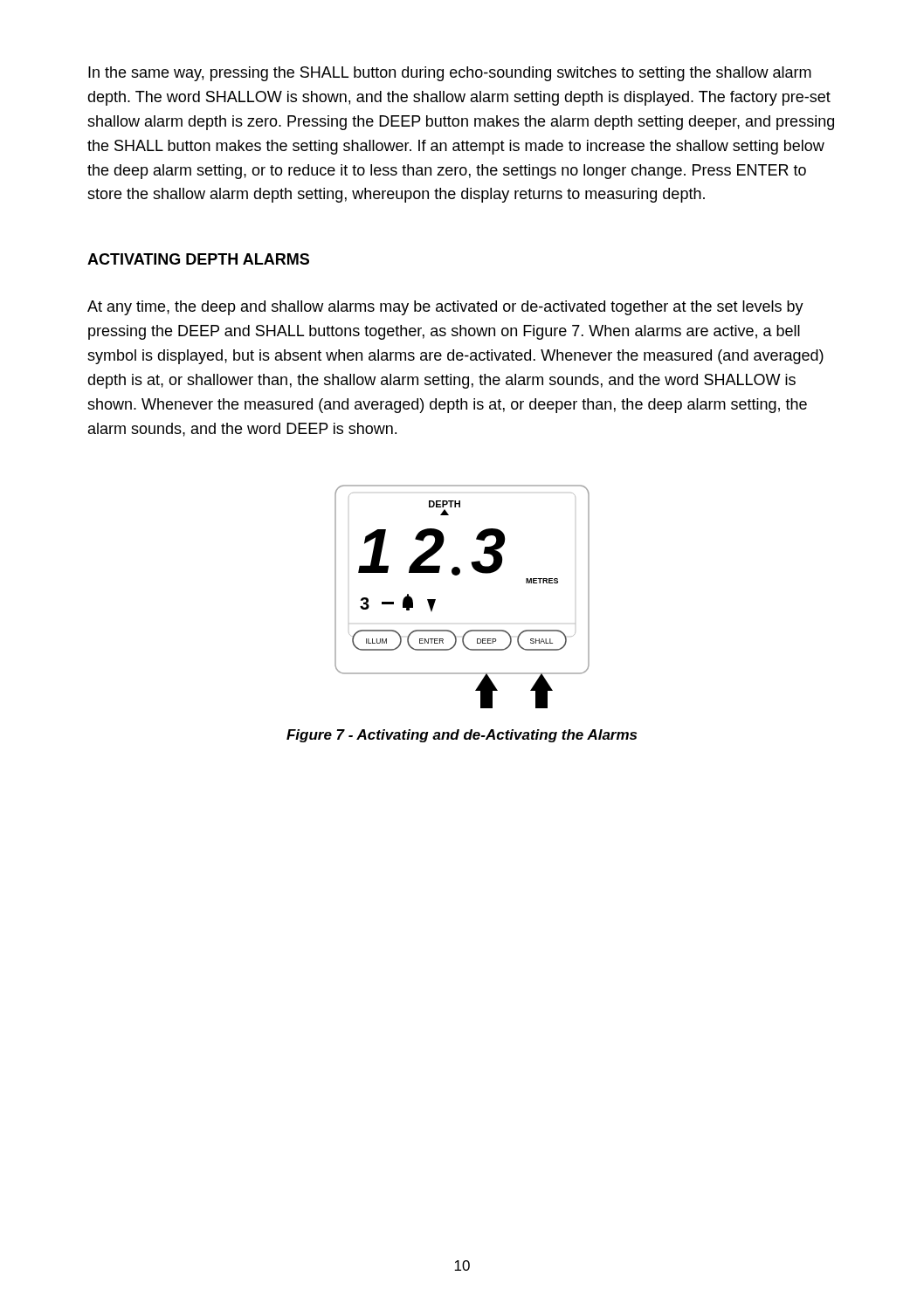Viewport: 924px width, 1310px height.
Task: Click a section header
Action: (199, 260)
